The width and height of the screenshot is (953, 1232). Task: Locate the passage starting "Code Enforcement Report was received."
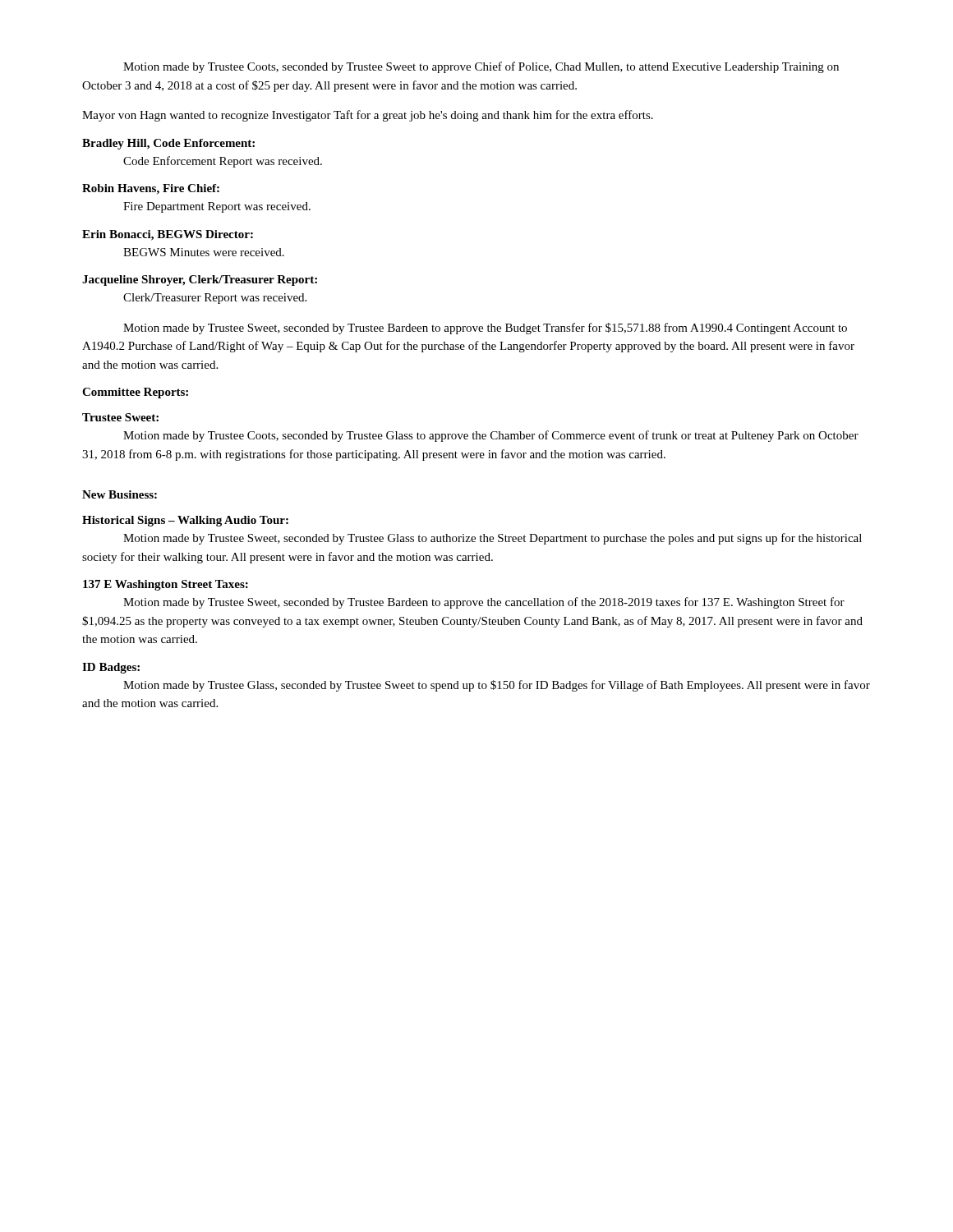click(x=223, y=161)
